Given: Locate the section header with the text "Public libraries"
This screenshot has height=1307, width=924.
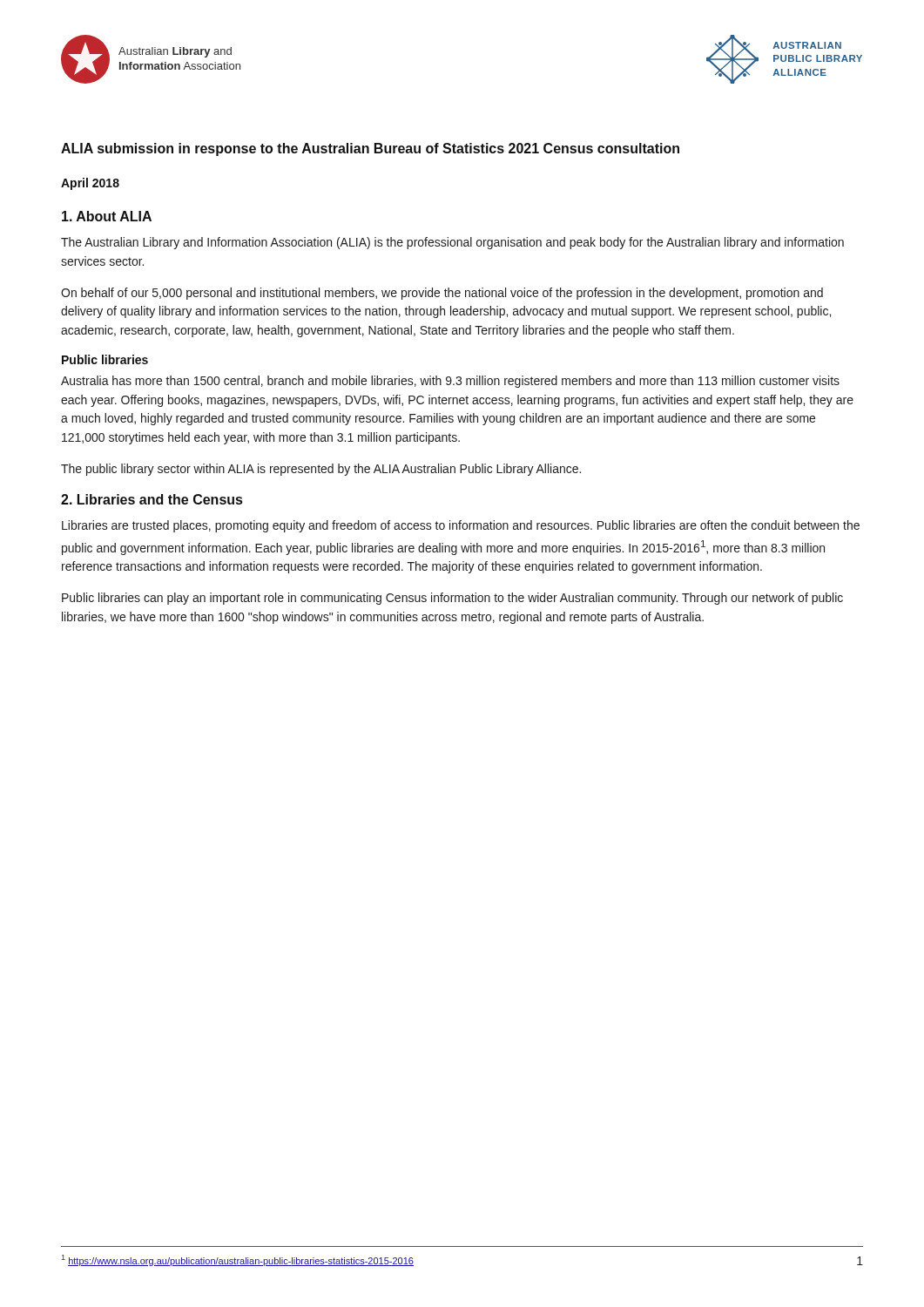Looking at the screenshot, I should pyautogui.click(x=105, y=360).
